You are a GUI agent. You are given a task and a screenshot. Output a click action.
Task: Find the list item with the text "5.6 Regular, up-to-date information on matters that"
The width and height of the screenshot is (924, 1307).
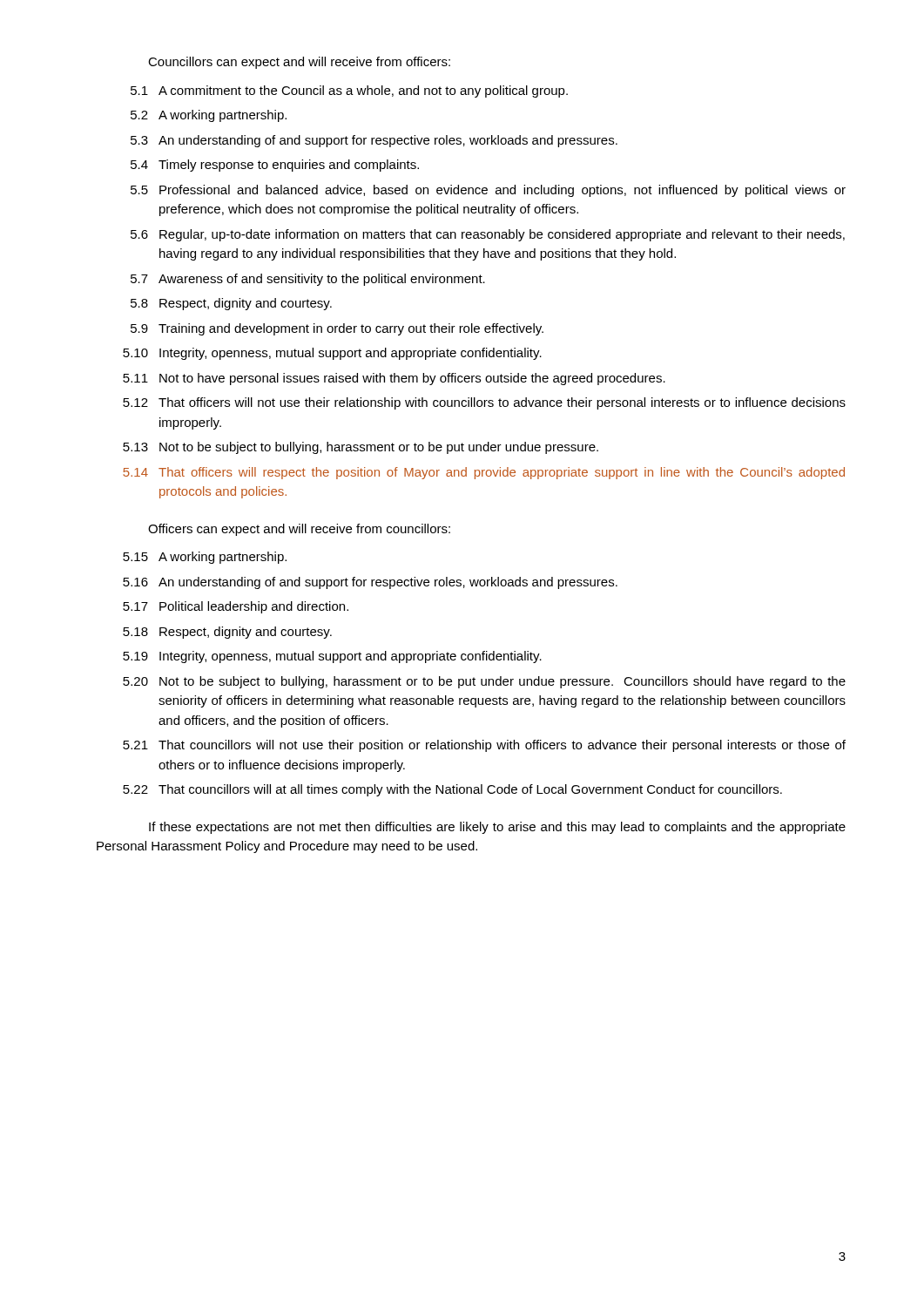click(x=471, y=244)
